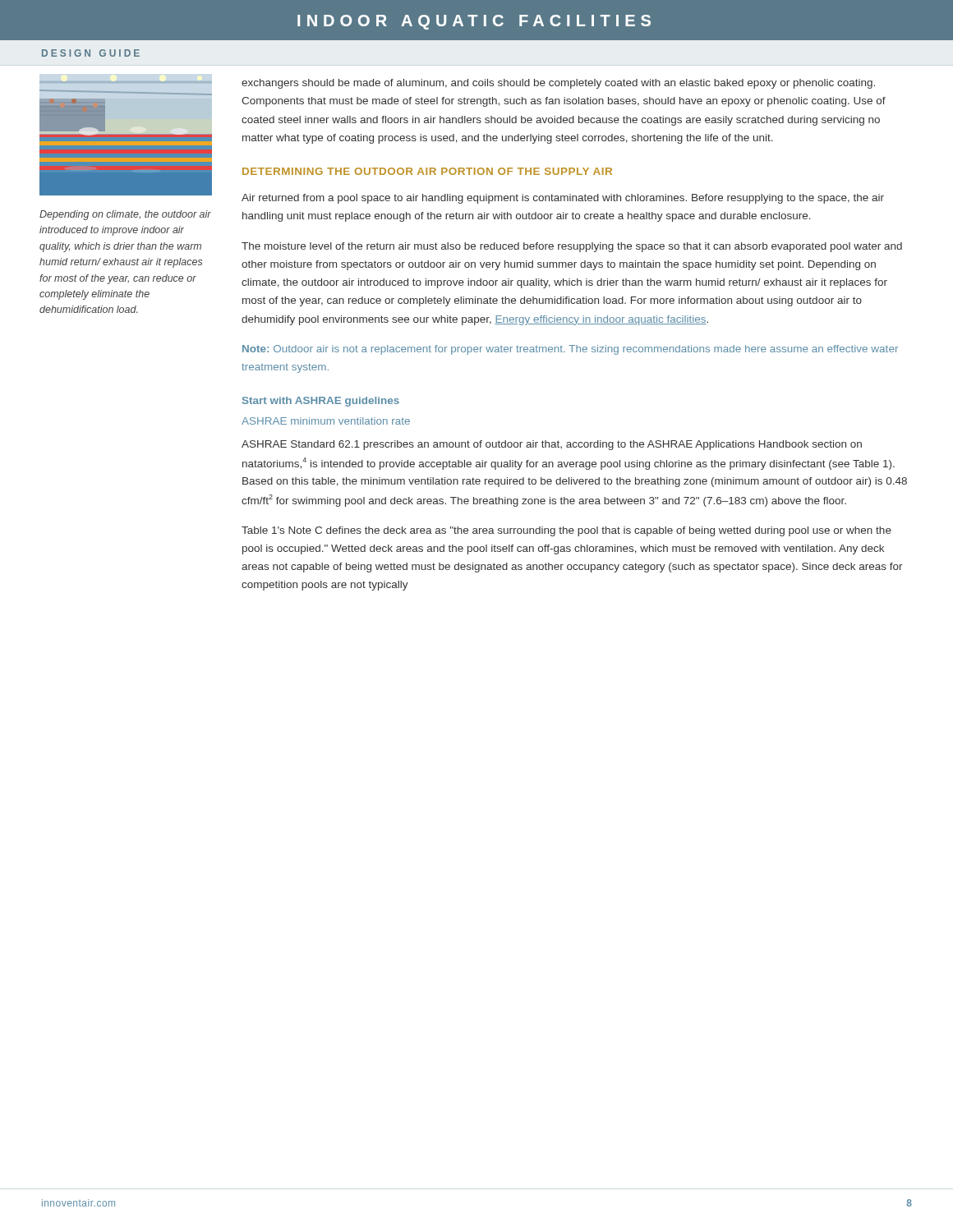Locate the text block starting "Note: Outdoor air is not a replacement for"

click(570, 358)
